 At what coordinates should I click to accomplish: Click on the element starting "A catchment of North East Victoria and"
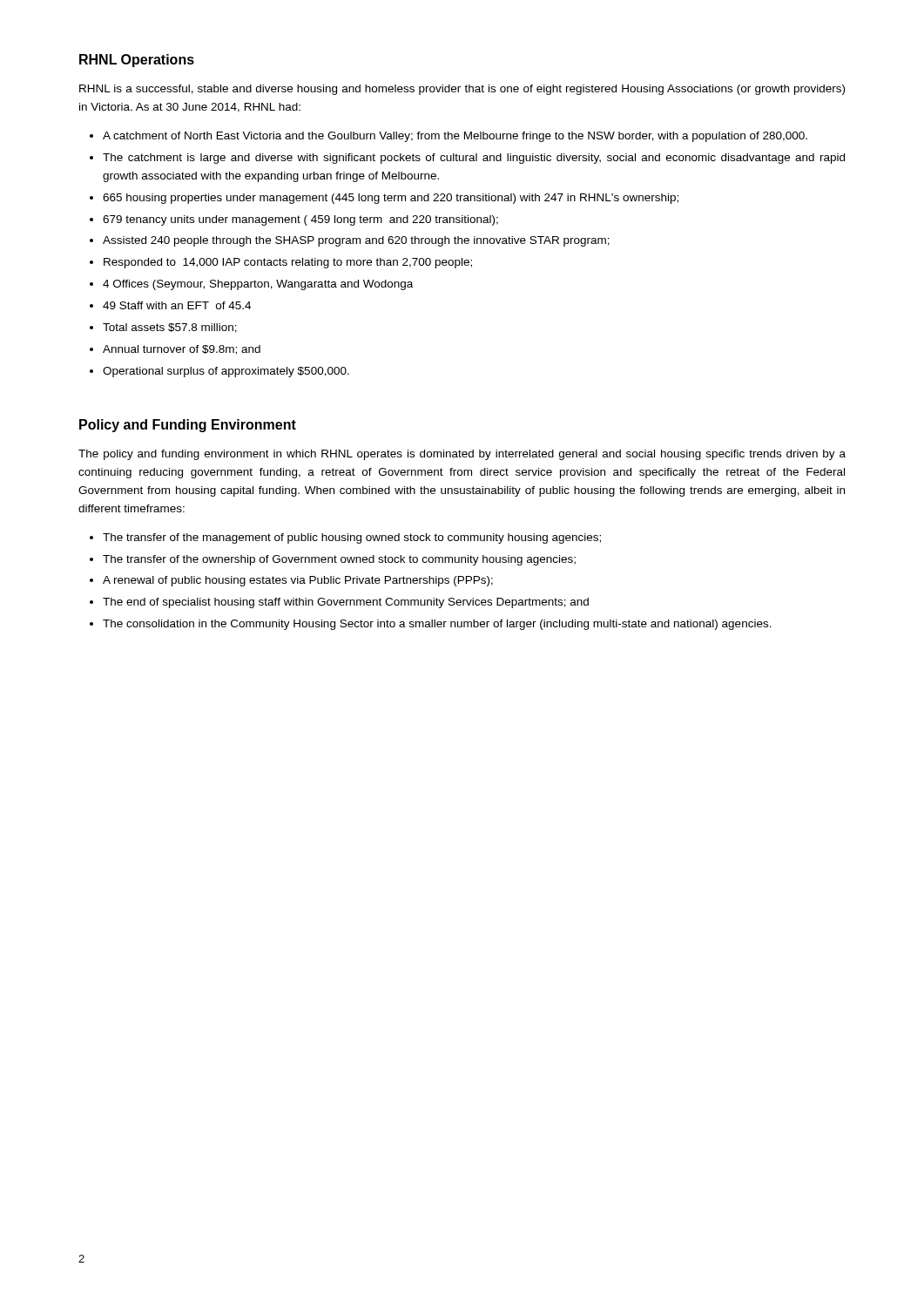[x=455, y=135]
